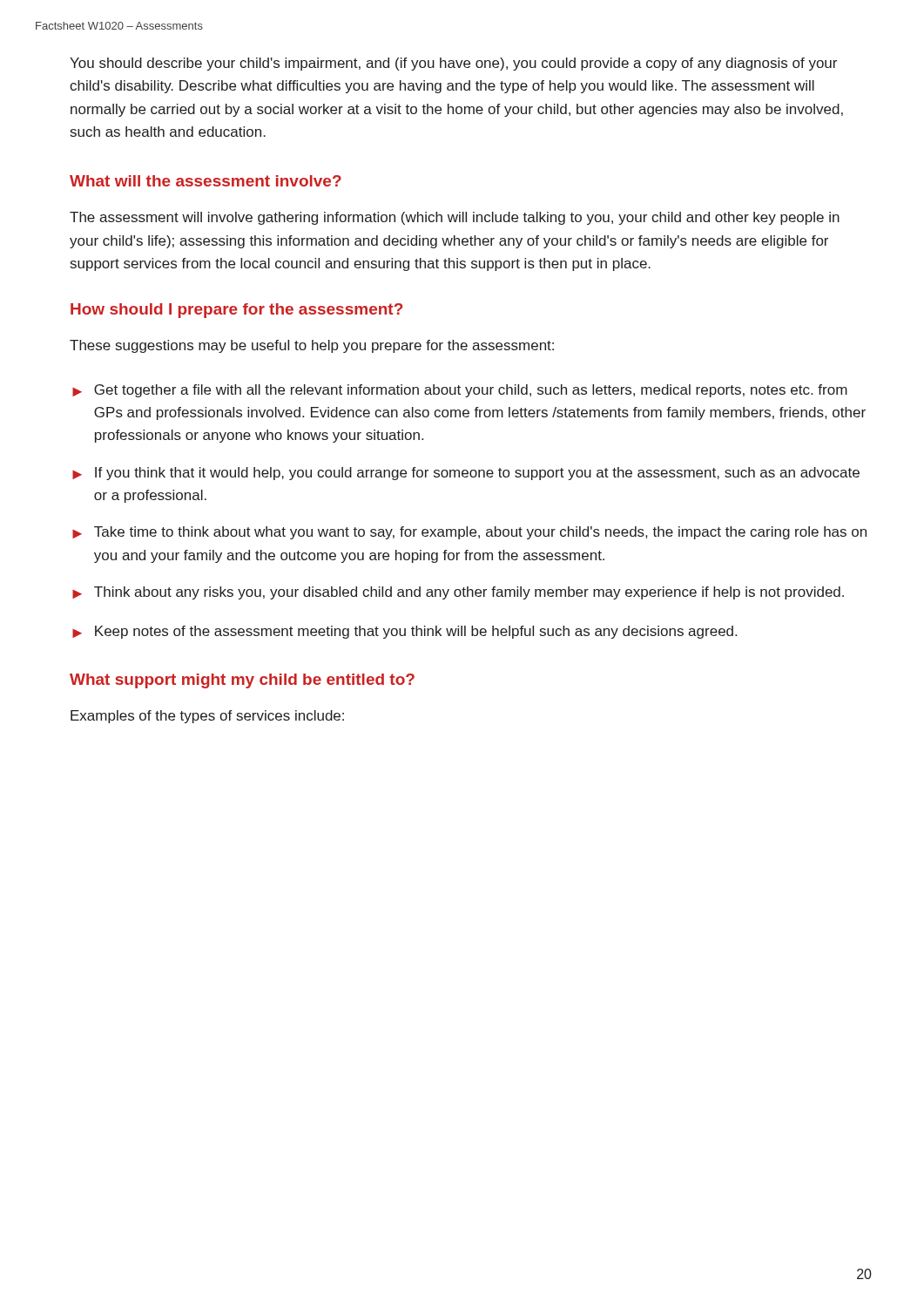Click on the list item containing "► Take time to think about what"
Image resolution: width=924 pixels, height=1307 pixels.
coord(471,544)
